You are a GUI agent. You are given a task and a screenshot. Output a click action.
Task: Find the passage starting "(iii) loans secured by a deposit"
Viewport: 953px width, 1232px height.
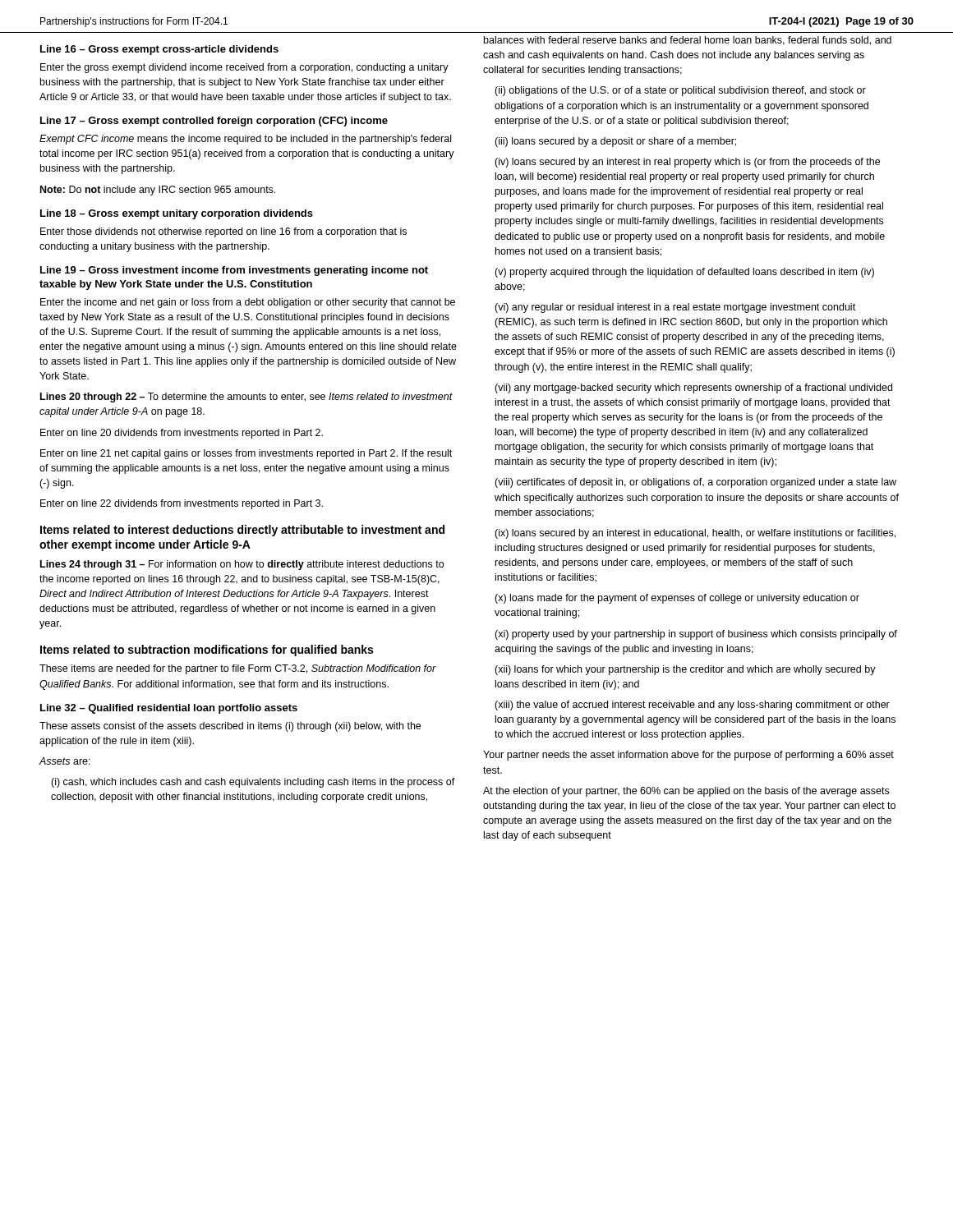click(698, 141)
